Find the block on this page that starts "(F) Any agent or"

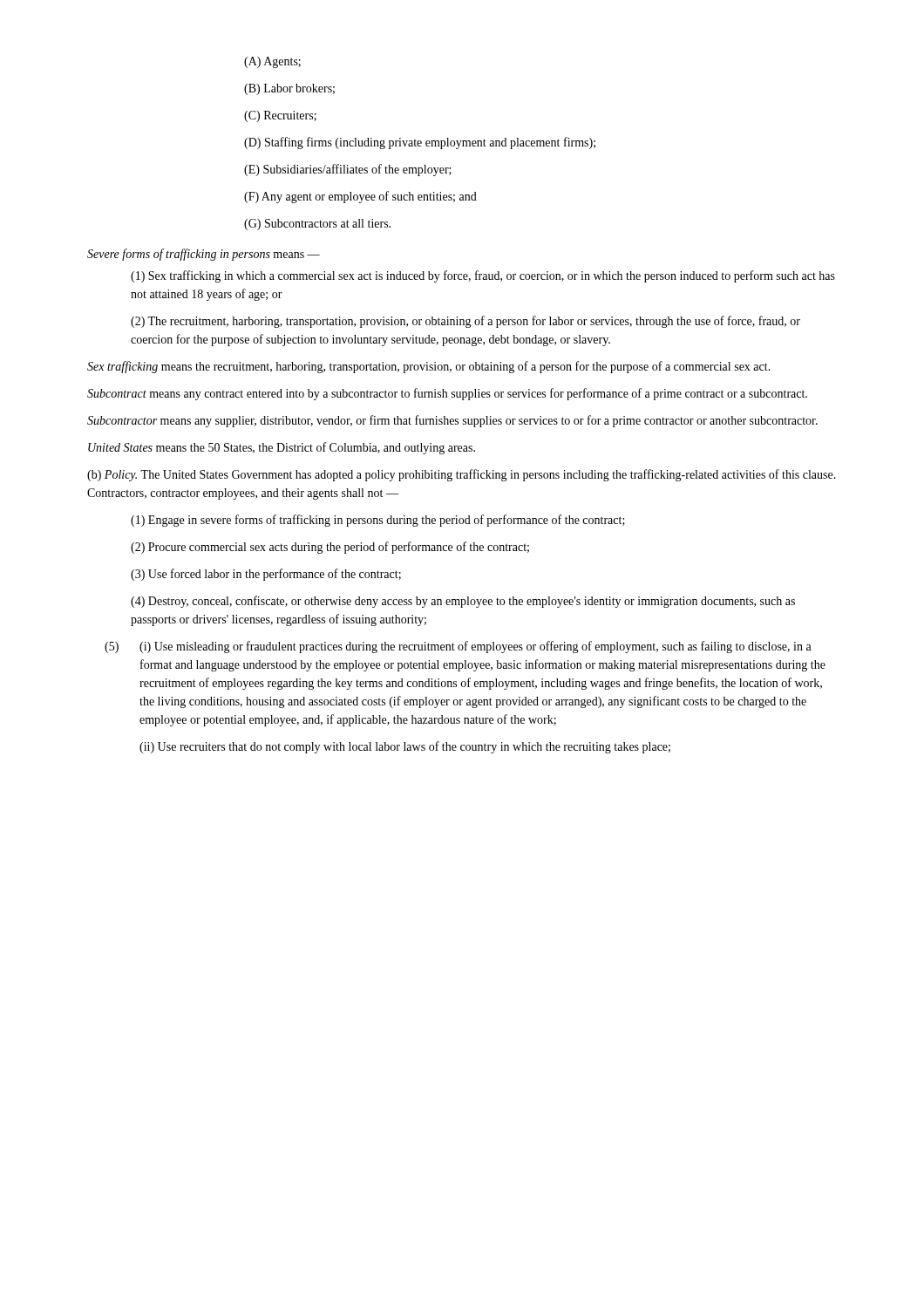pyautogui.click(x=360, y=197)
